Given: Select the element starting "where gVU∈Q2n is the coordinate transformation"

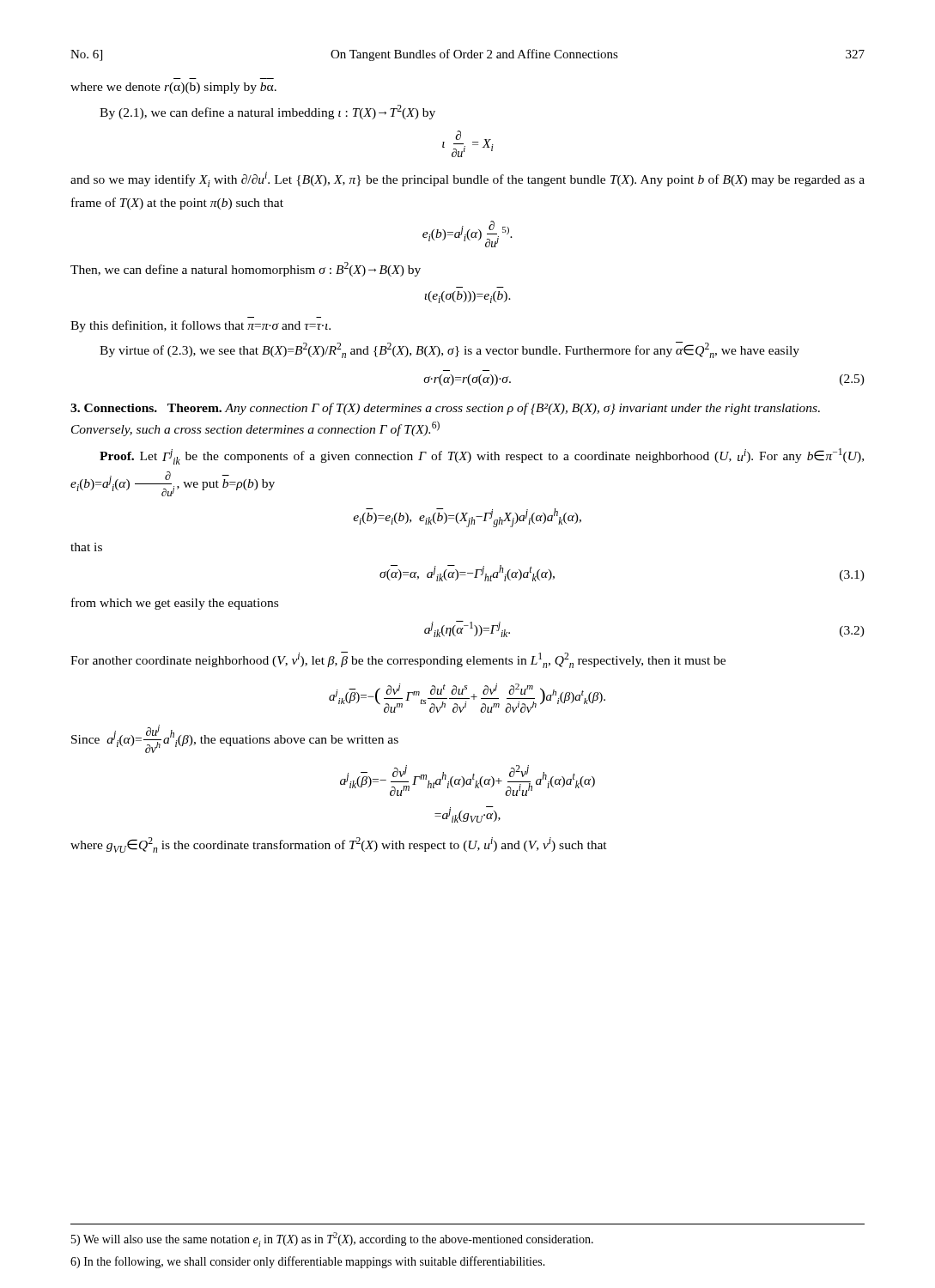Looking at the screenshot, I should [339, 846].
